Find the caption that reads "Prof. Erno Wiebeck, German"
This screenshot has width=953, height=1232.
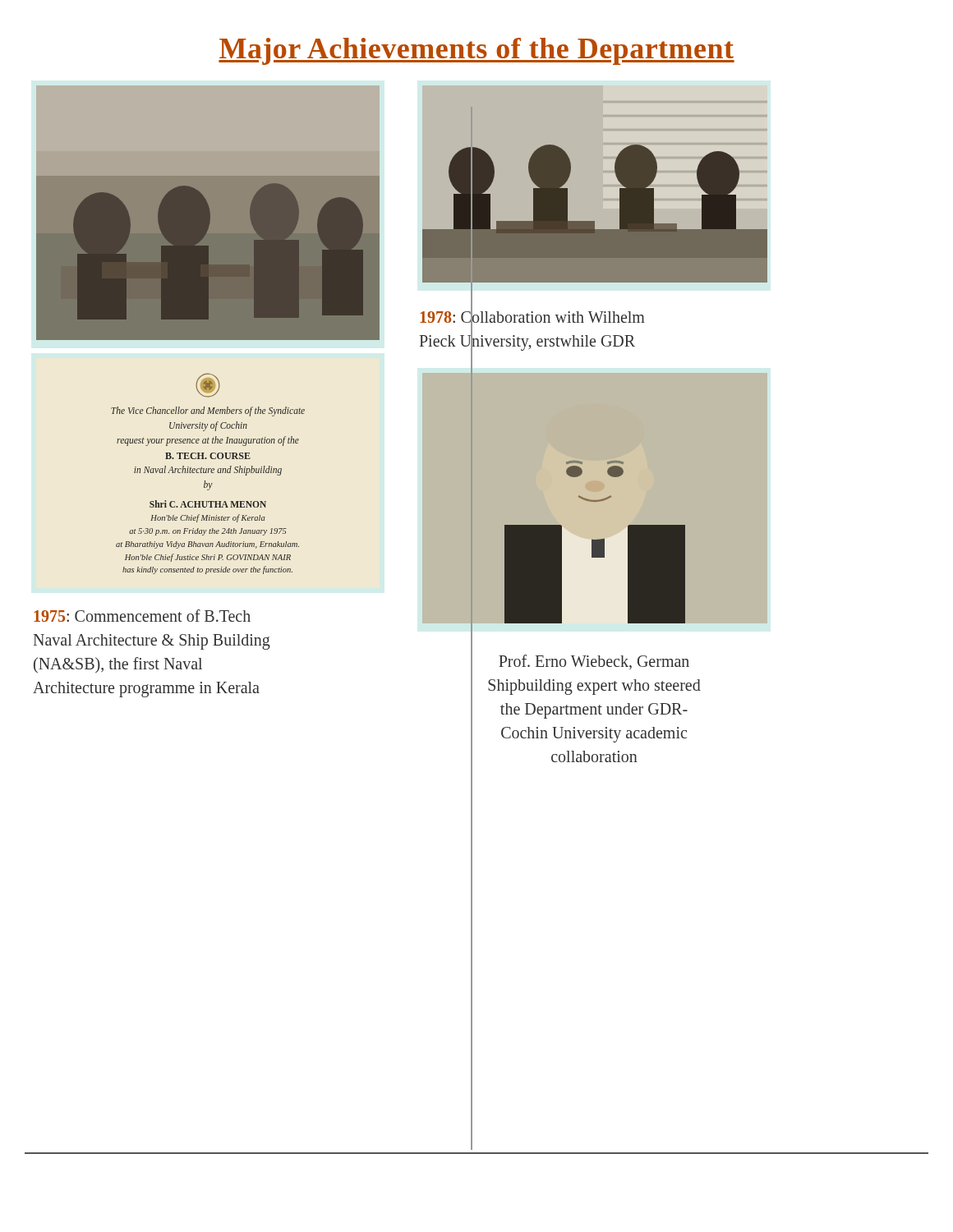594,709
